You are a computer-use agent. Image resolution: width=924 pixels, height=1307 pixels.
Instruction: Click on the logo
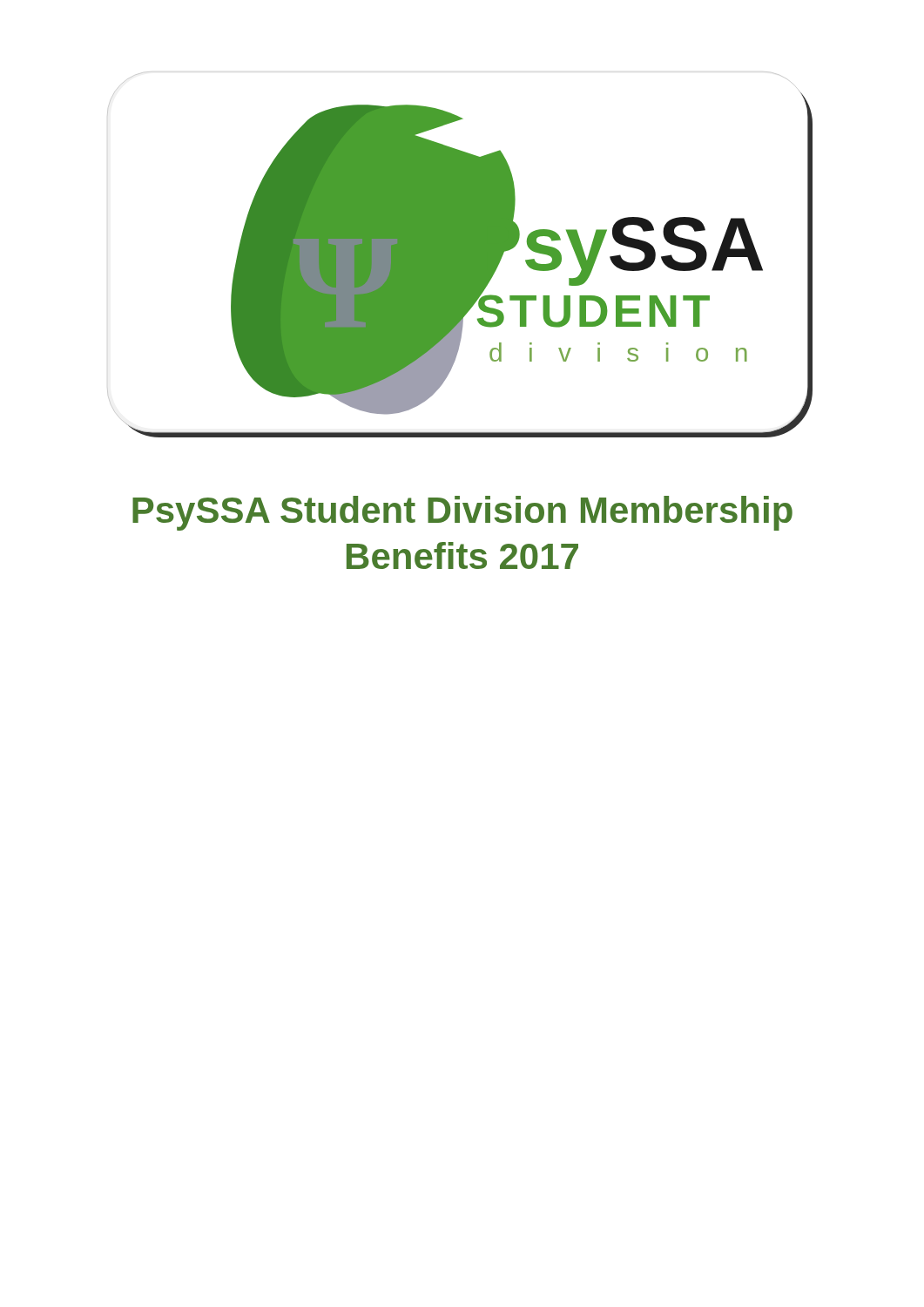pos(462,257)
